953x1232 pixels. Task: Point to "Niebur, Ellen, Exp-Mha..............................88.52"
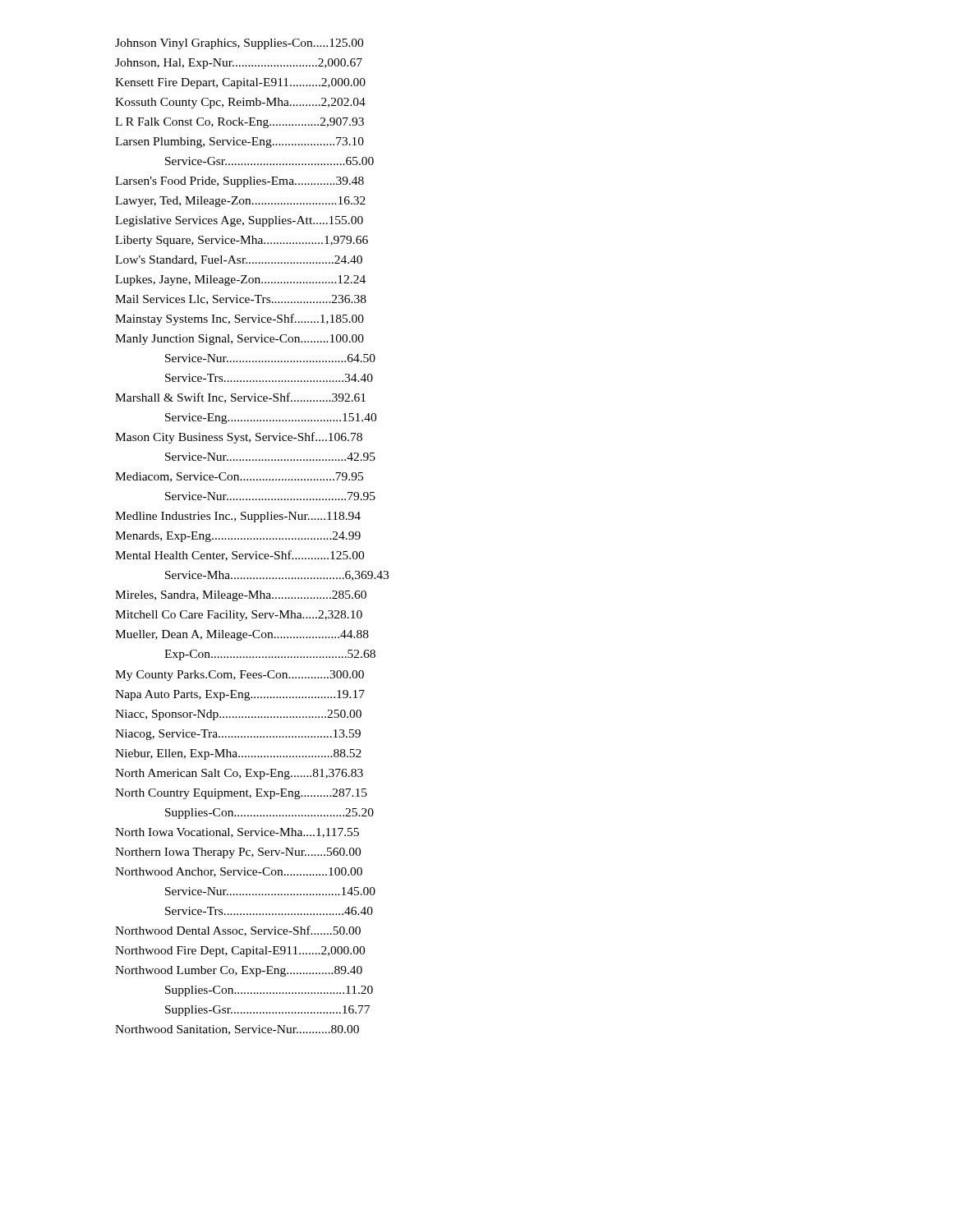238,752
